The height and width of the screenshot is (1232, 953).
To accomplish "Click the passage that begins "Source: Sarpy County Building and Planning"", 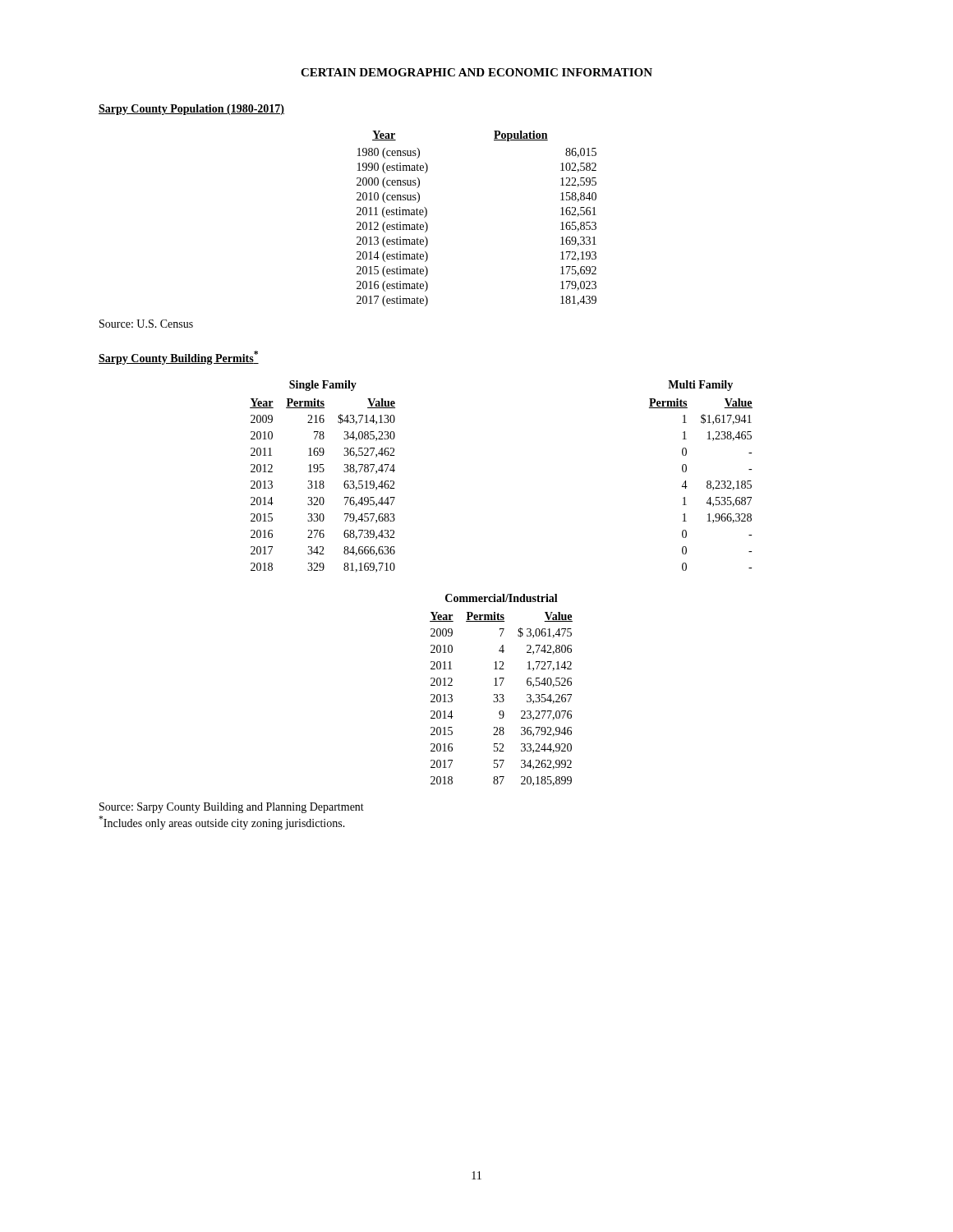I will [231, 815].
